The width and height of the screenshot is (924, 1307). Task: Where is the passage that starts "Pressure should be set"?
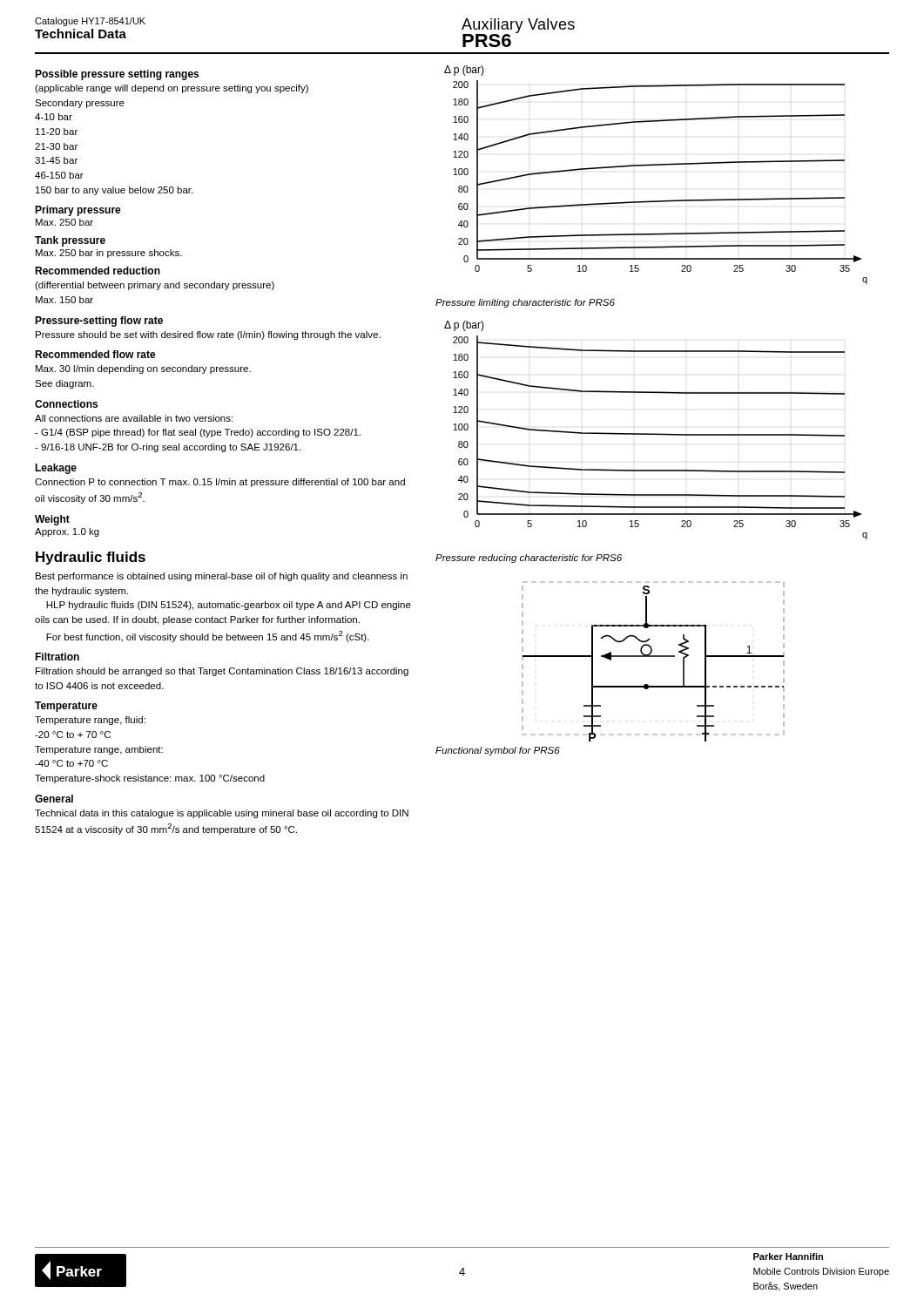coord(208,334)
